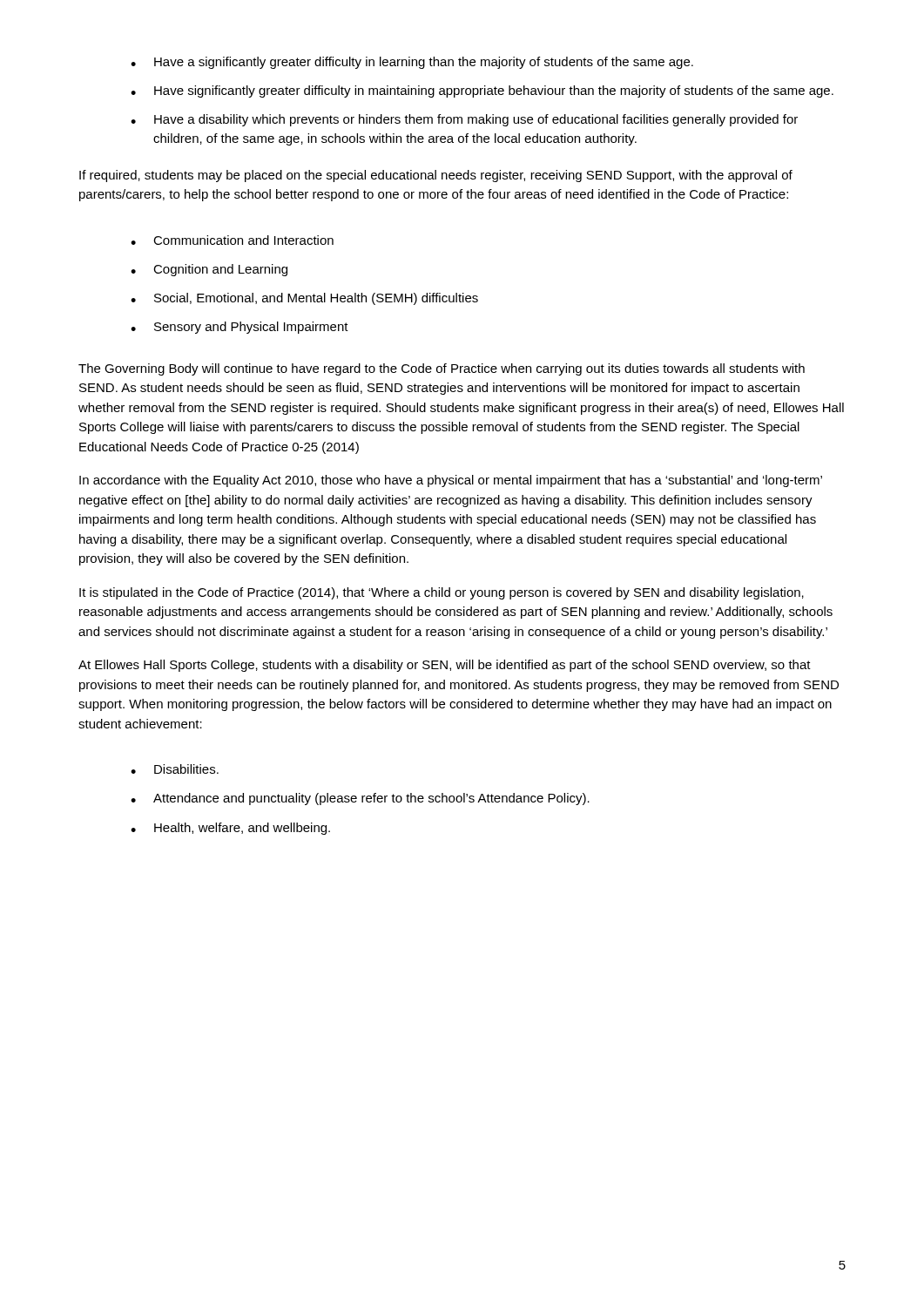Click on the element starting "• Health, welfare,"
Image resolution: width=924 pixels, height=1307 pixels.
click(x=230, y=829)
